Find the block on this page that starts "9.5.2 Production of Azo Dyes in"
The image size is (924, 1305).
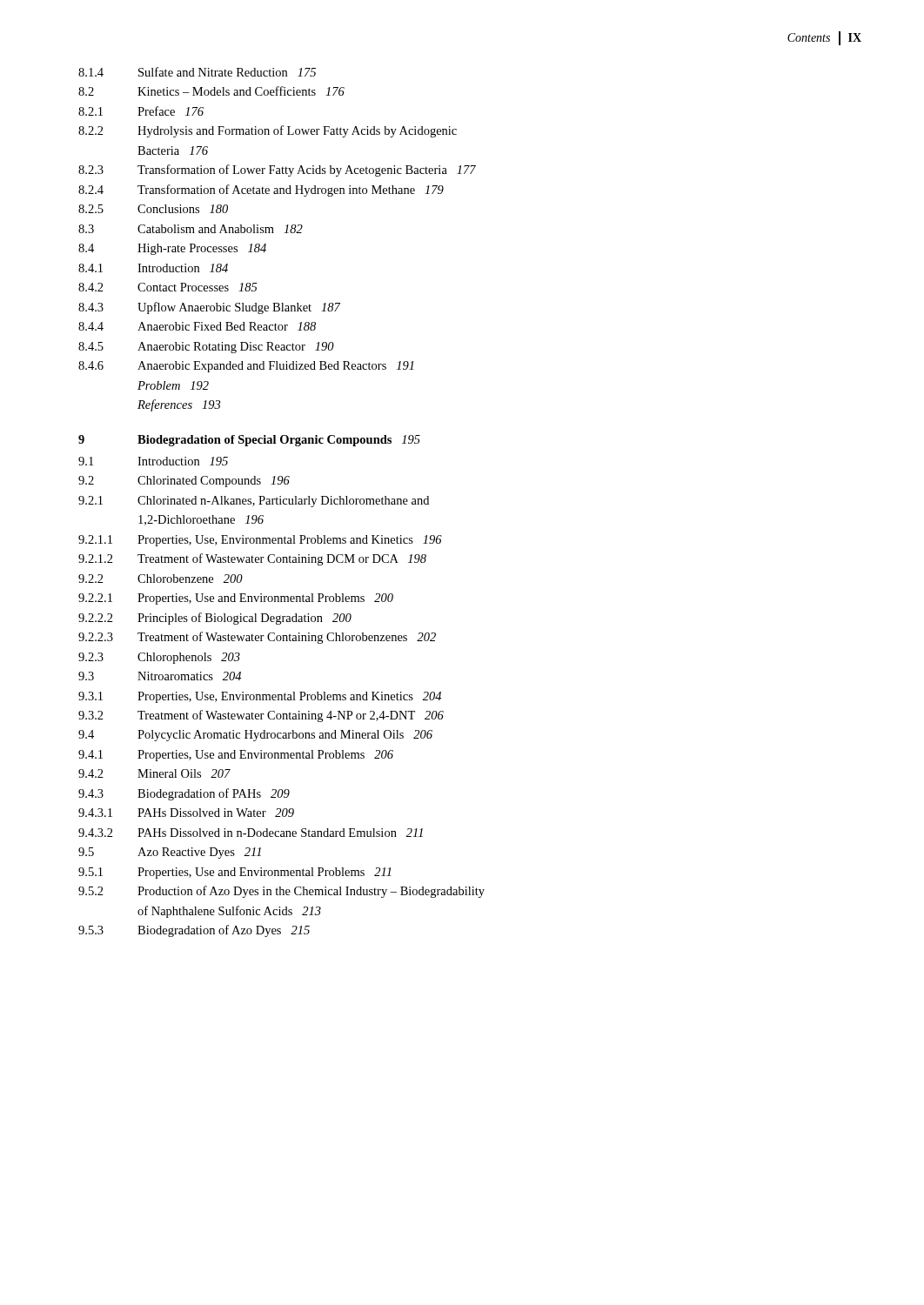pyautogui.click(x=462, y=891)
